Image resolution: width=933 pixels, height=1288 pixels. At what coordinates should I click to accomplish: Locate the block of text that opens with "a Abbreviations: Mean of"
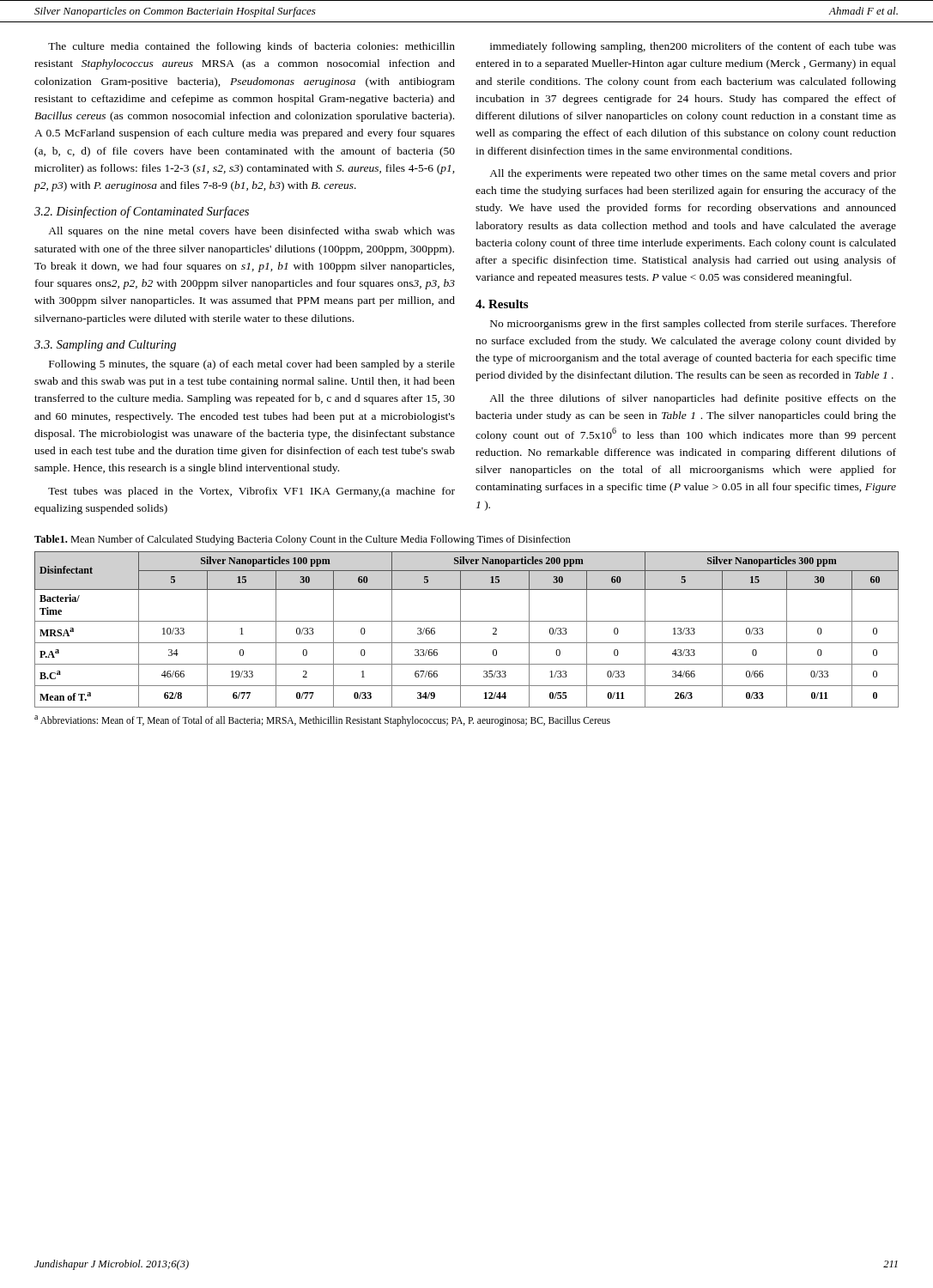pyautogui.click(x=322, y=718)
